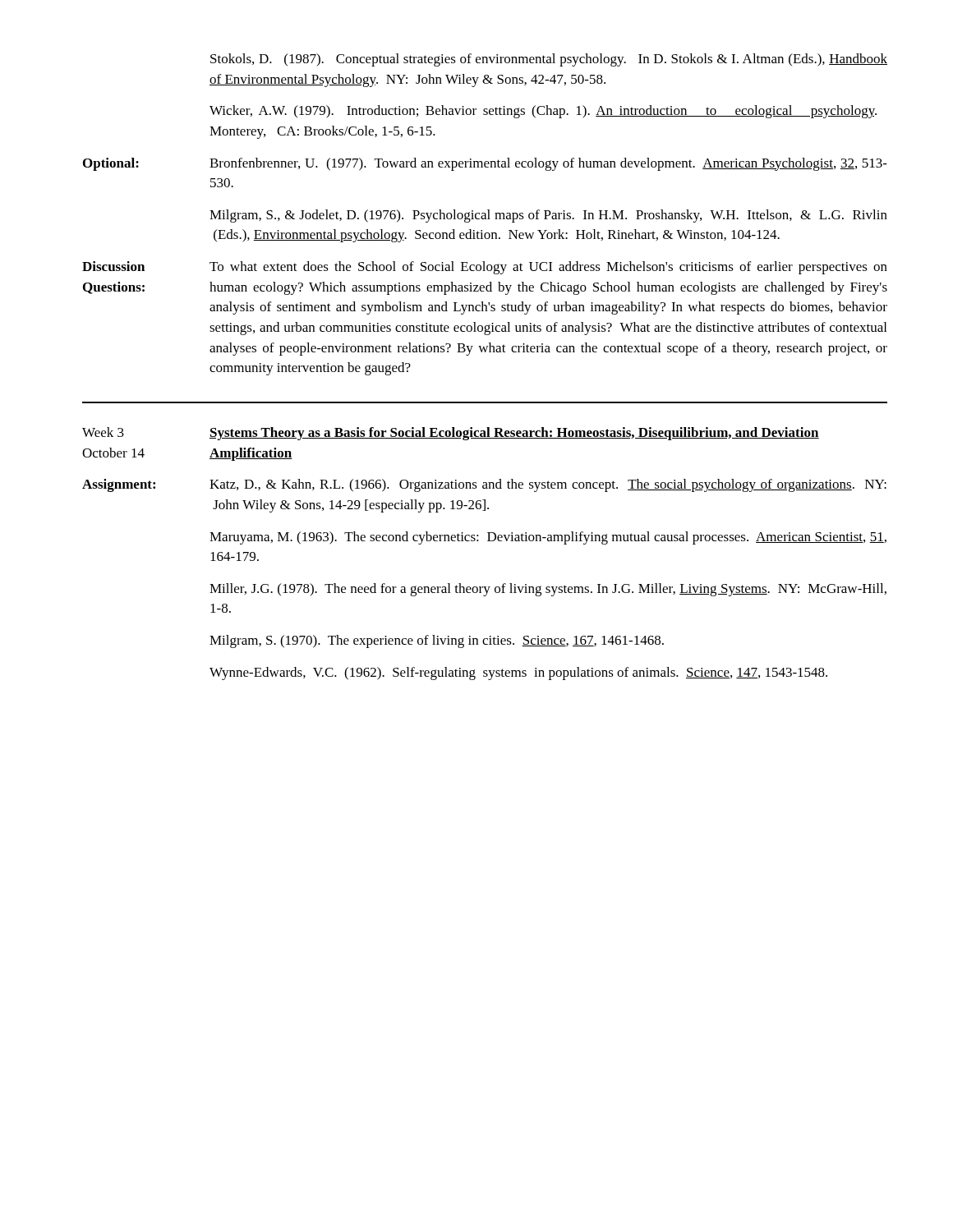Point to the block beginning "Milgram, S. (1970). The experience of living"
The width and height of the screenshot is (953, 1232).
coord(485,641)
